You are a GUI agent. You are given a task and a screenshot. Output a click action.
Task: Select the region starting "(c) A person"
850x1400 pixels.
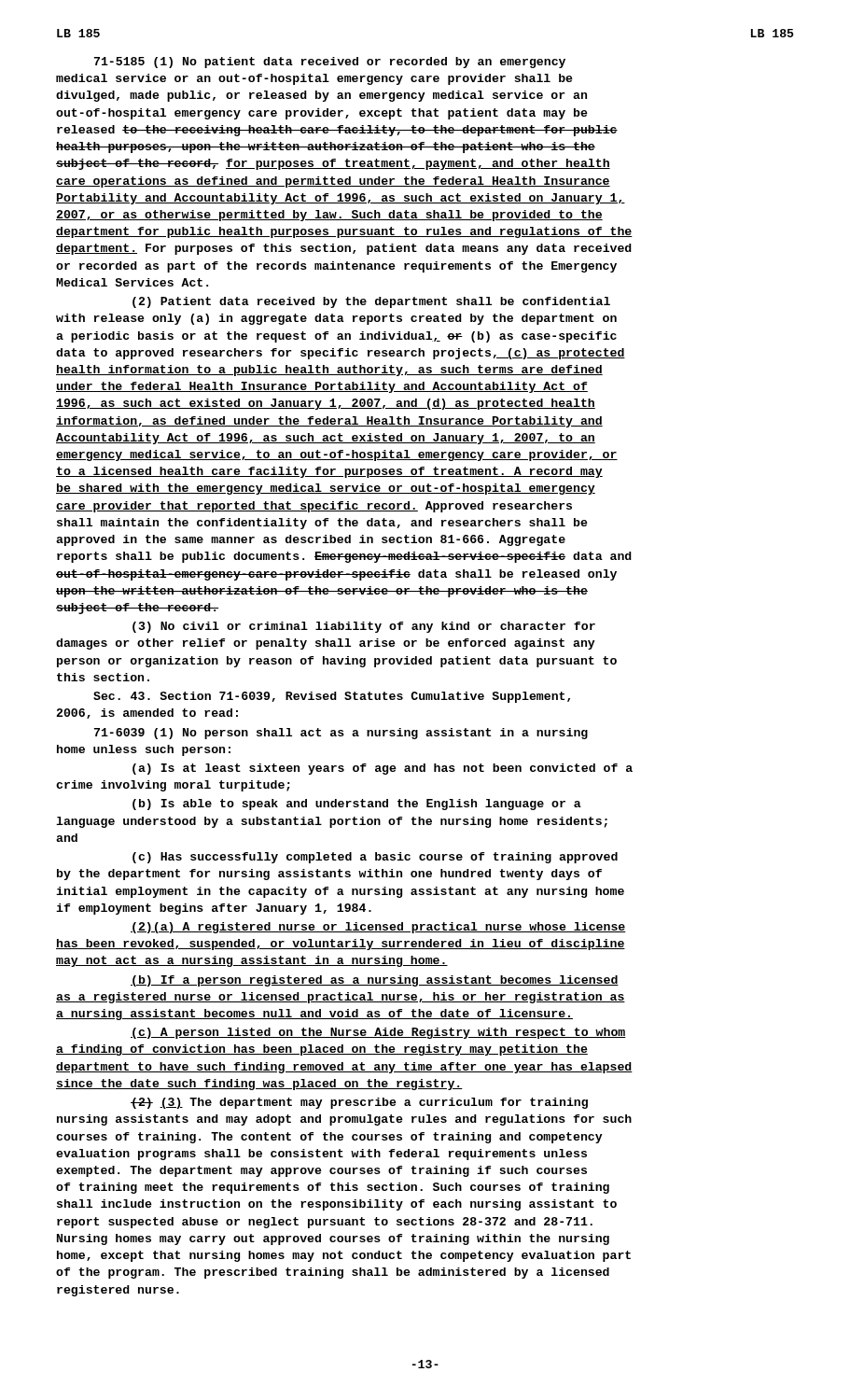pyautogui.click(x=425, y=1059)
